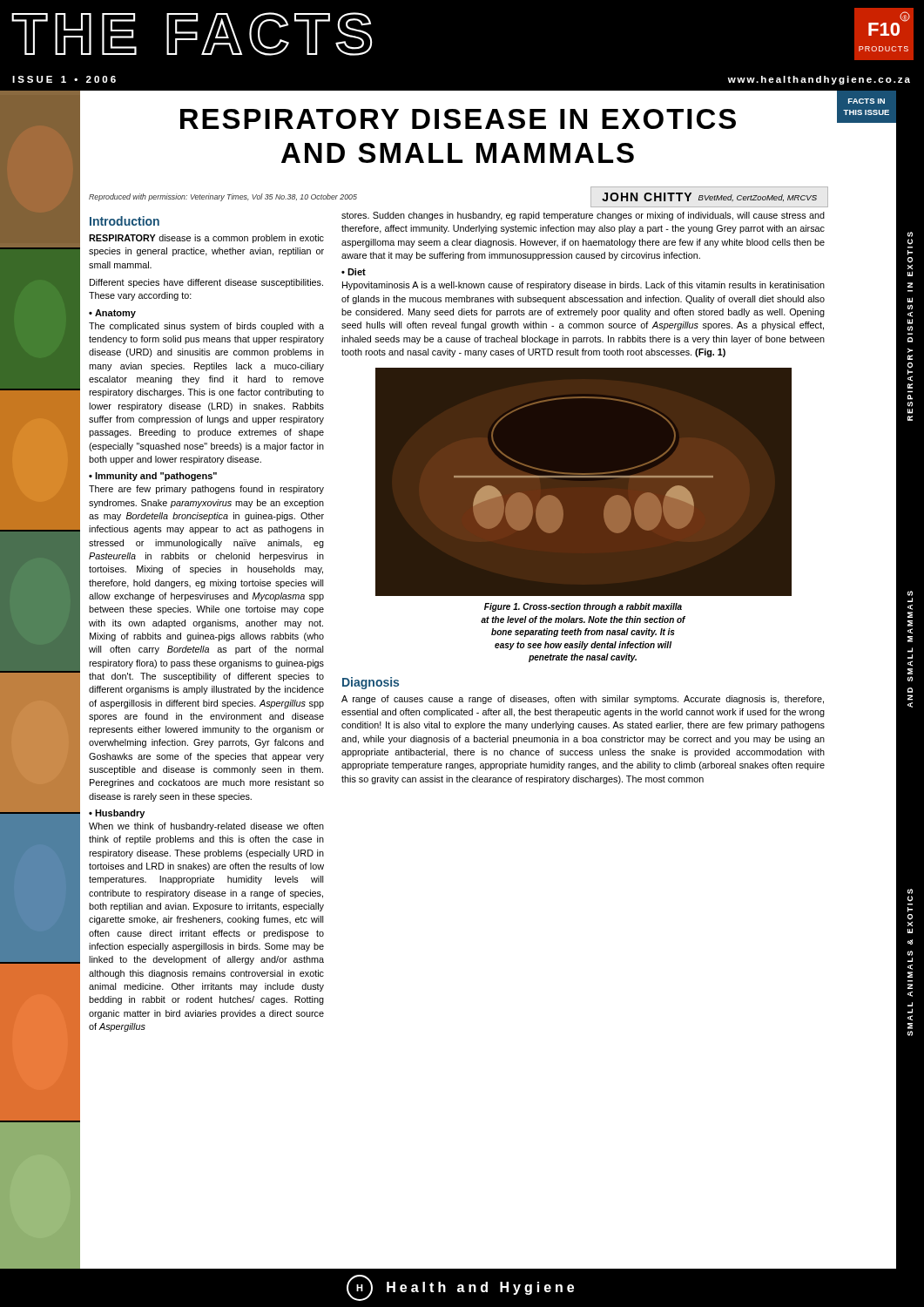Locate the block of text that opens with "The complicated sinus system of"
Image resolution: width=924 pixels, height=1307 pixels.
tap(206, 392)
